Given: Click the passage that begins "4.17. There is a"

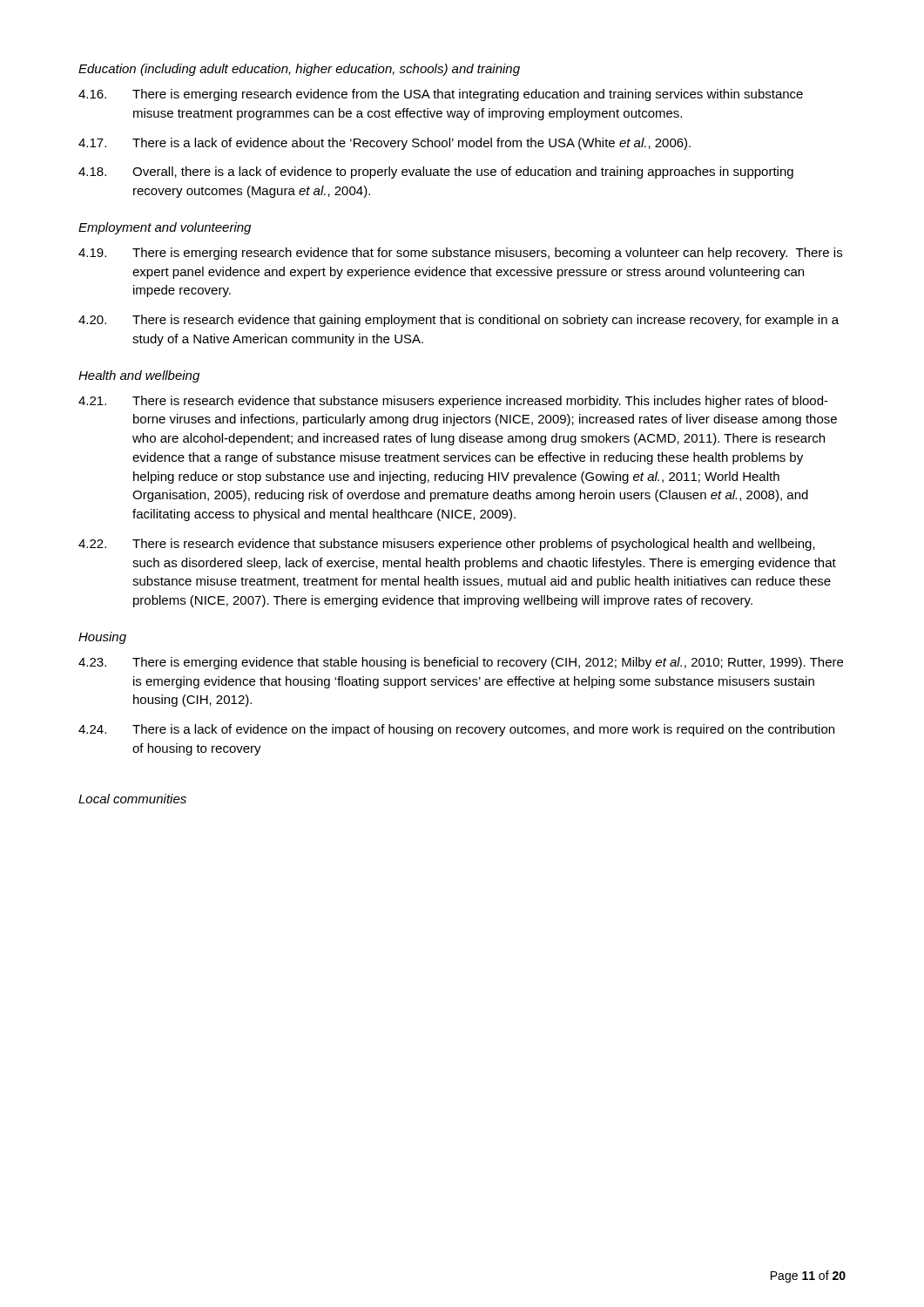Looking at the screenshot, I should (x=462, y=142).
